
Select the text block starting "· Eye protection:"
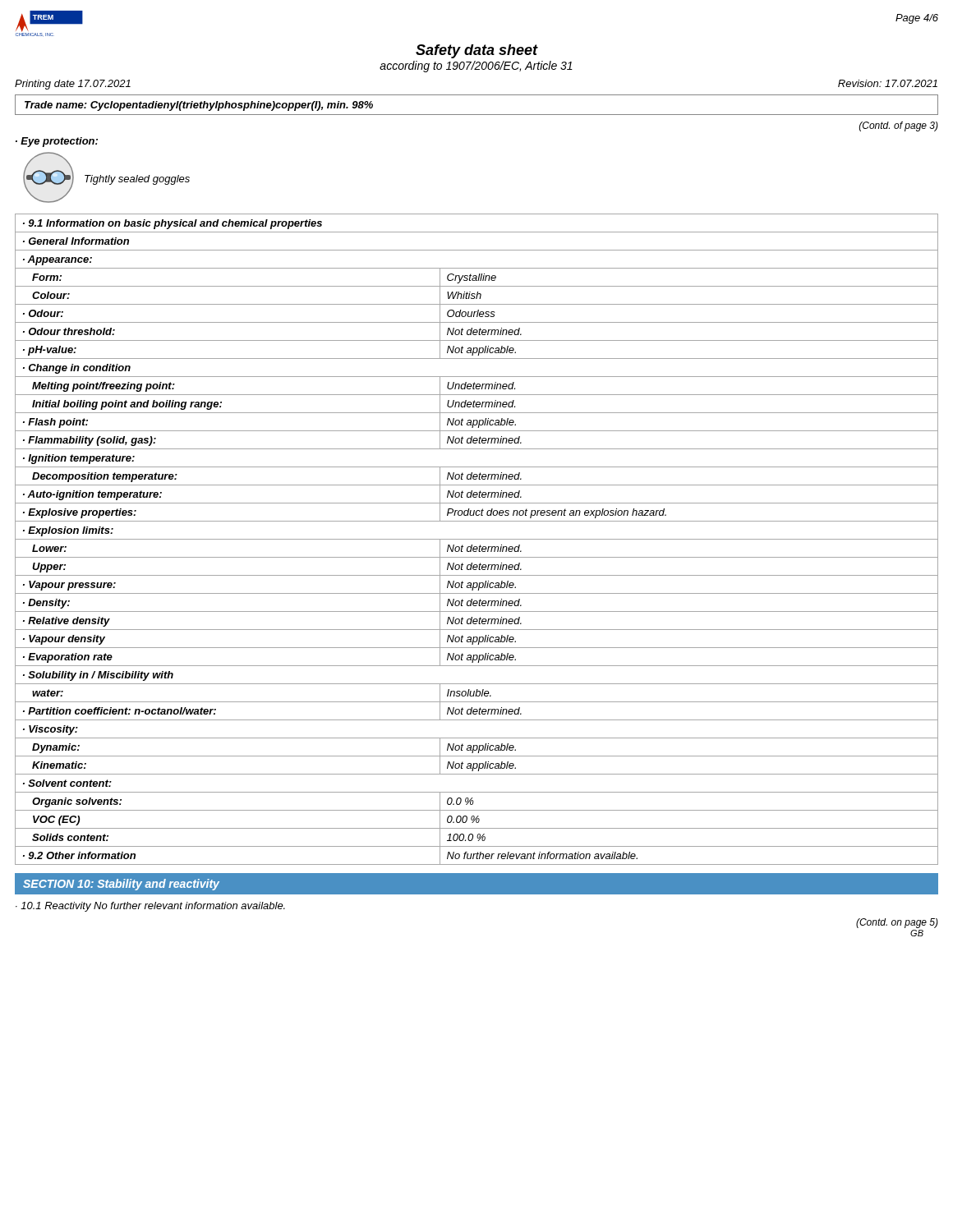click(57, 141)
